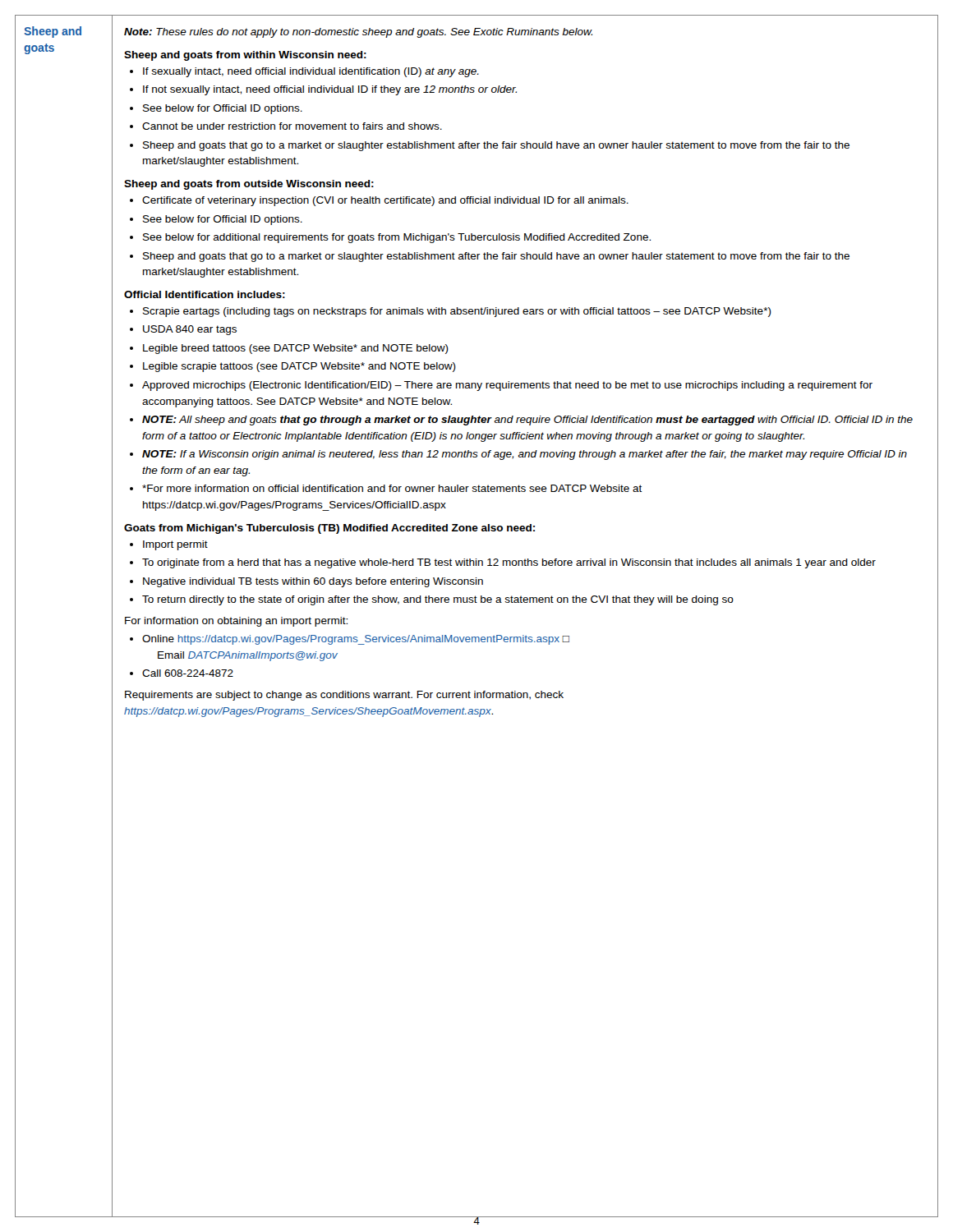Select the text block that says "Note: These rules do not apply to non-domestic"

click(x=359, y=32)
